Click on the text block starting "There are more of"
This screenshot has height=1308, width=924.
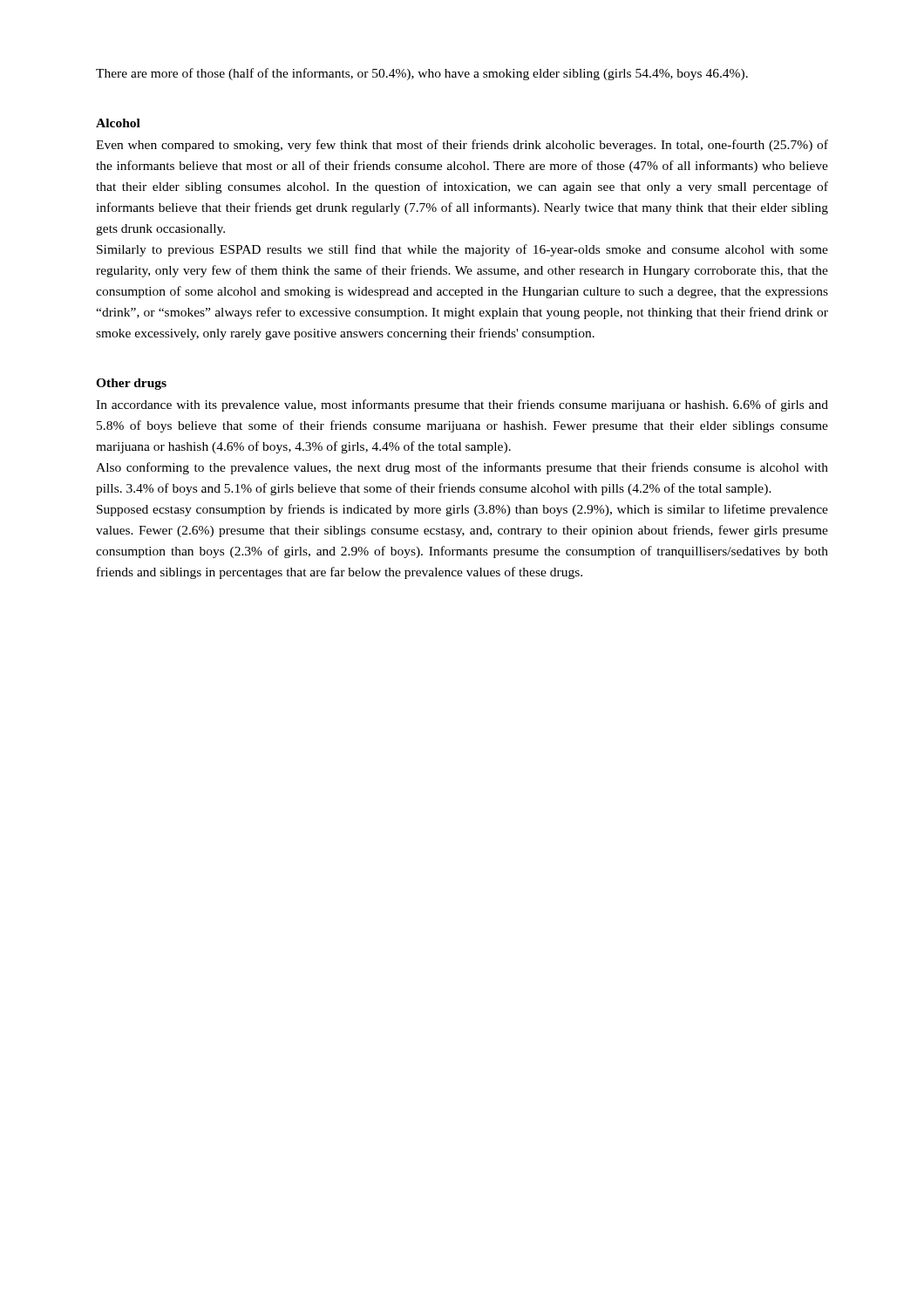(x=462, y=73)
